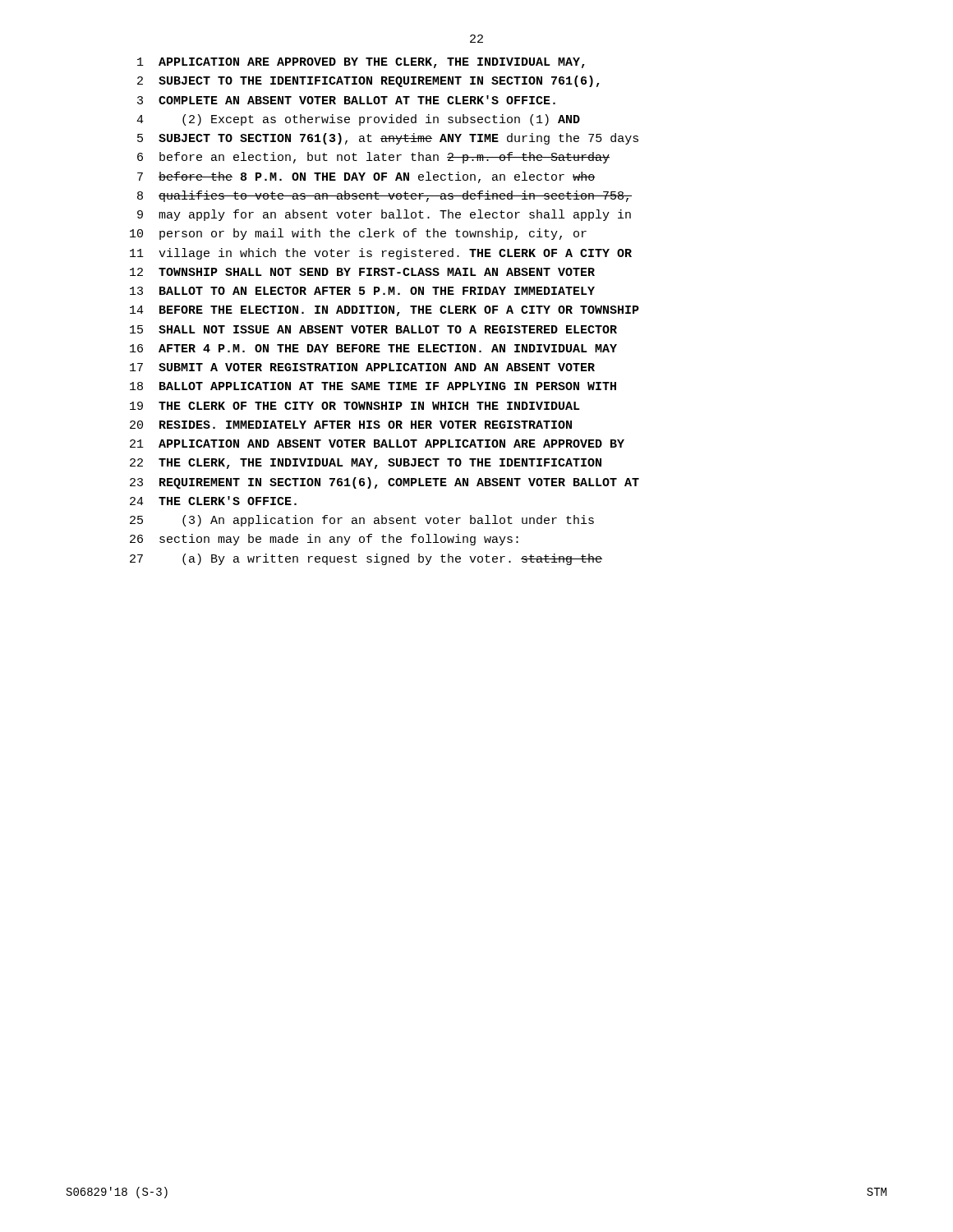The height and width of the screenshot is (1232, 953).
Task: Locate the list item containing "7 before the 8 P.M. ON THE DAY"
Action: pyautogui.click(x=493, y=177)
